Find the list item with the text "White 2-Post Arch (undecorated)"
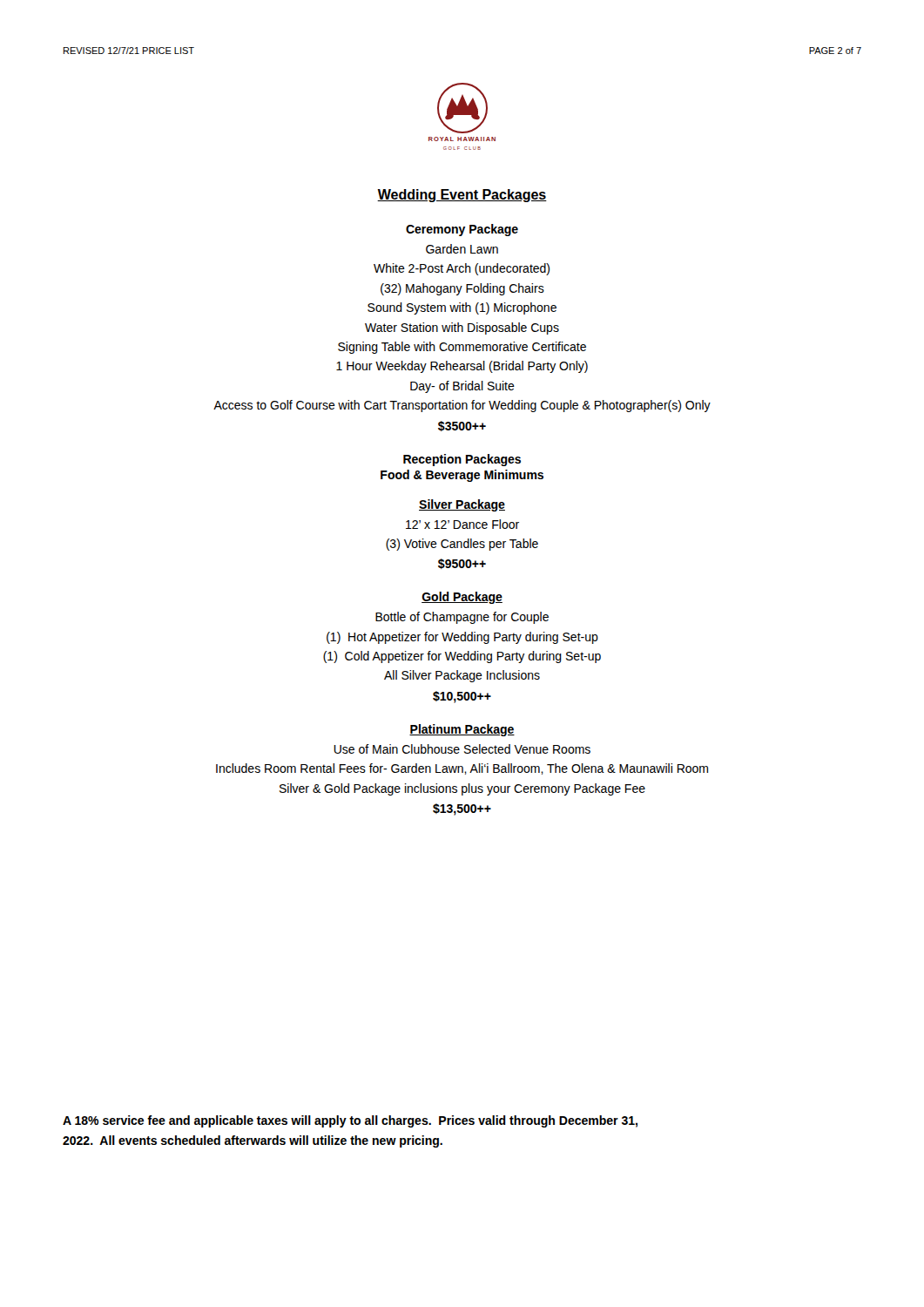The width and height of the screenshot is (924, 1307). 462,269
